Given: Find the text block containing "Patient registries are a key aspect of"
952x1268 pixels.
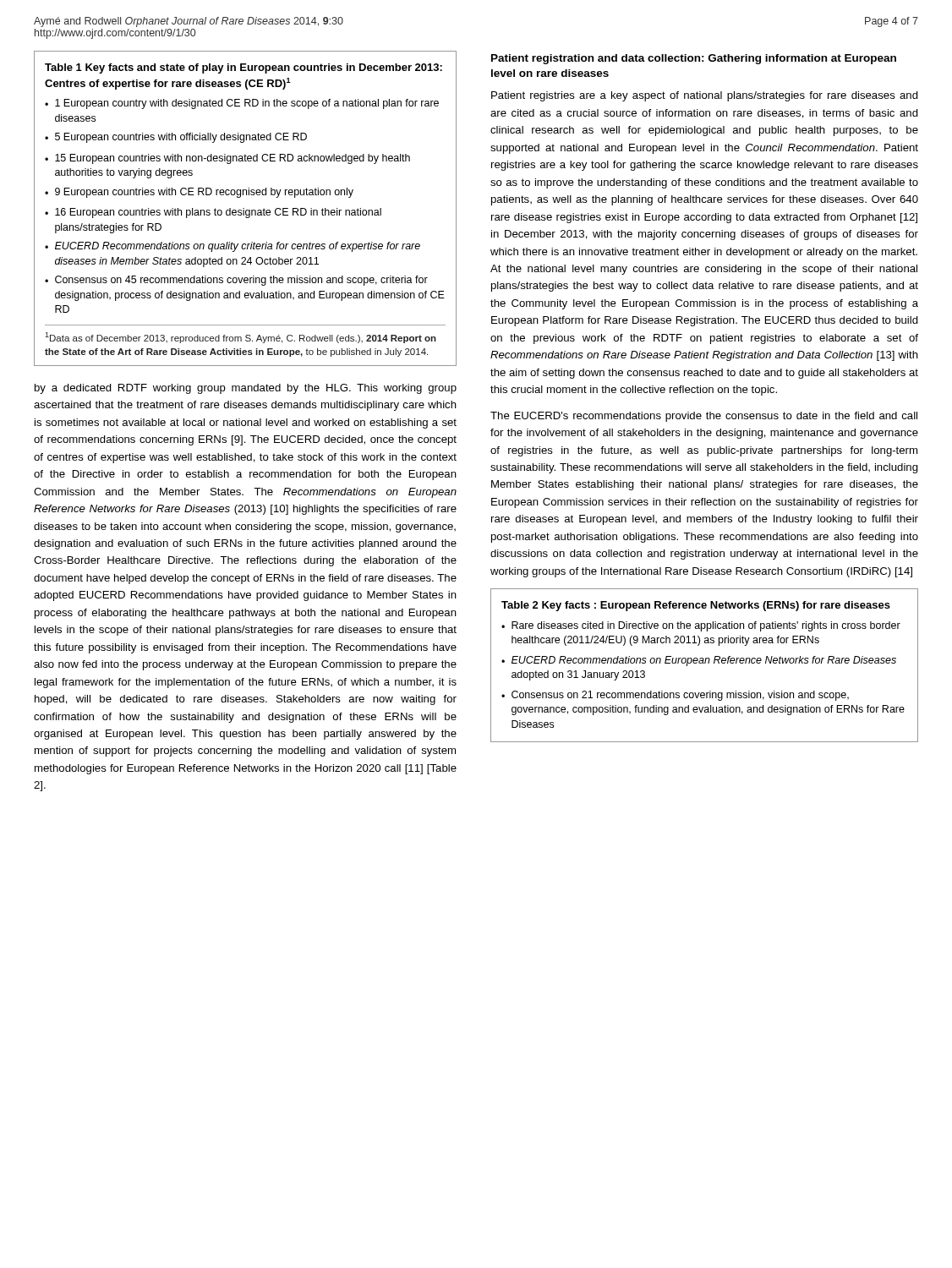Looking at the screenshot, I should point(704,334).
